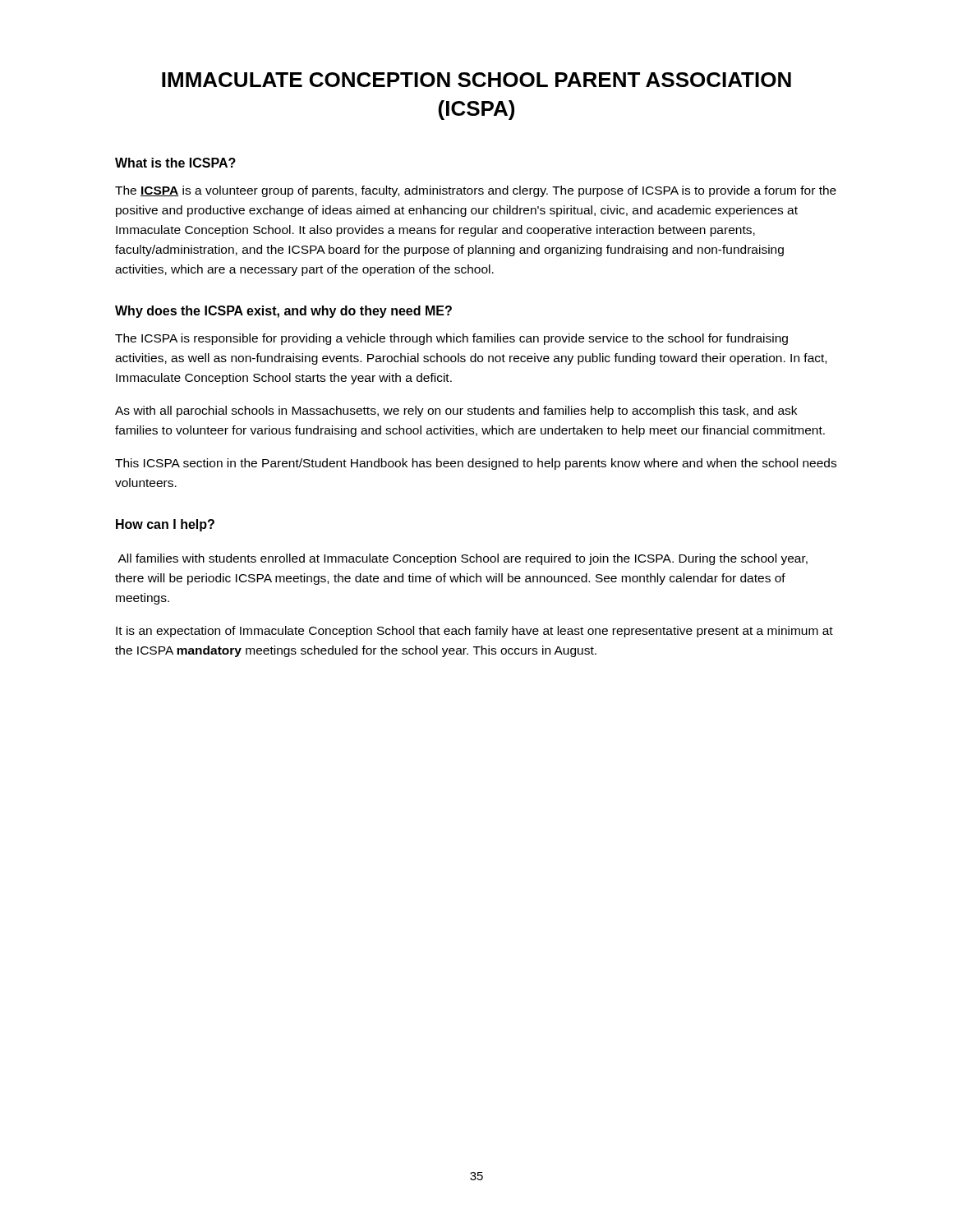Click on the section header that reads "How can I help?"
This screenshot has width=953, height=1232.
165,525
